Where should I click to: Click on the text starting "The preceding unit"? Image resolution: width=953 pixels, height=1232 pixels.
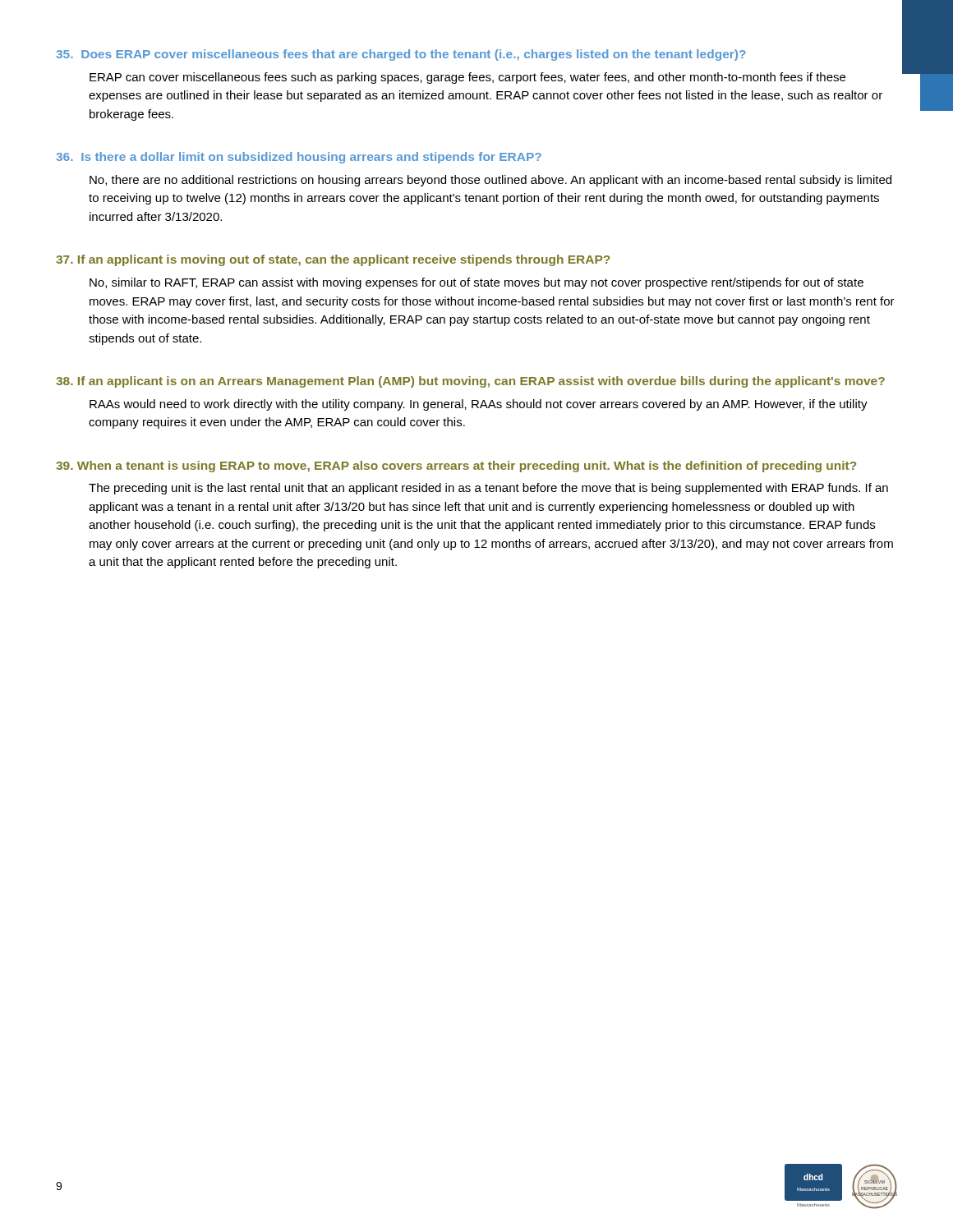(x=493, y=525)
